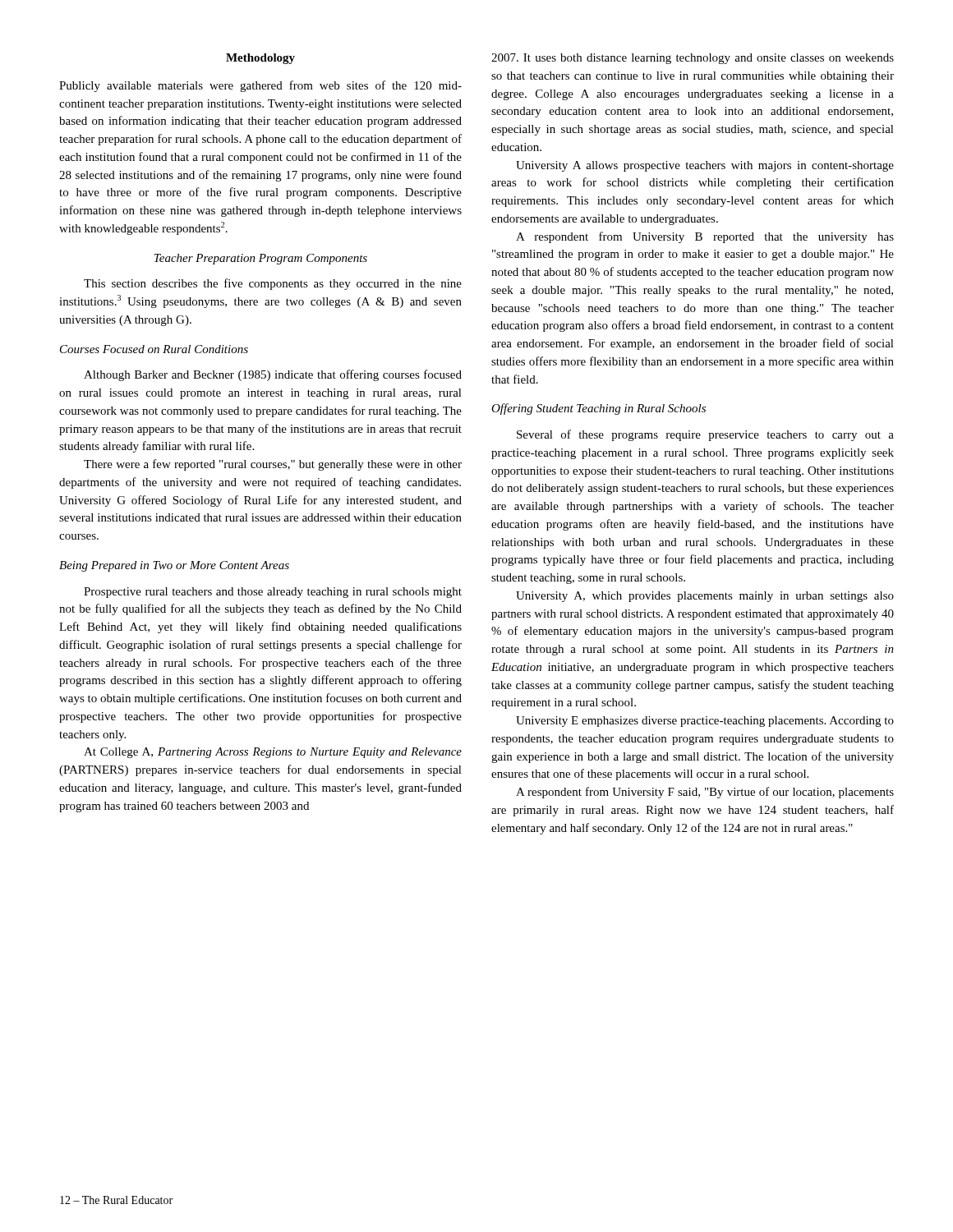Screen dimensions: 1232x953
Task: Locate the text starting "Courses Focused on Rural Conditions"
Action: click(154, 349)
